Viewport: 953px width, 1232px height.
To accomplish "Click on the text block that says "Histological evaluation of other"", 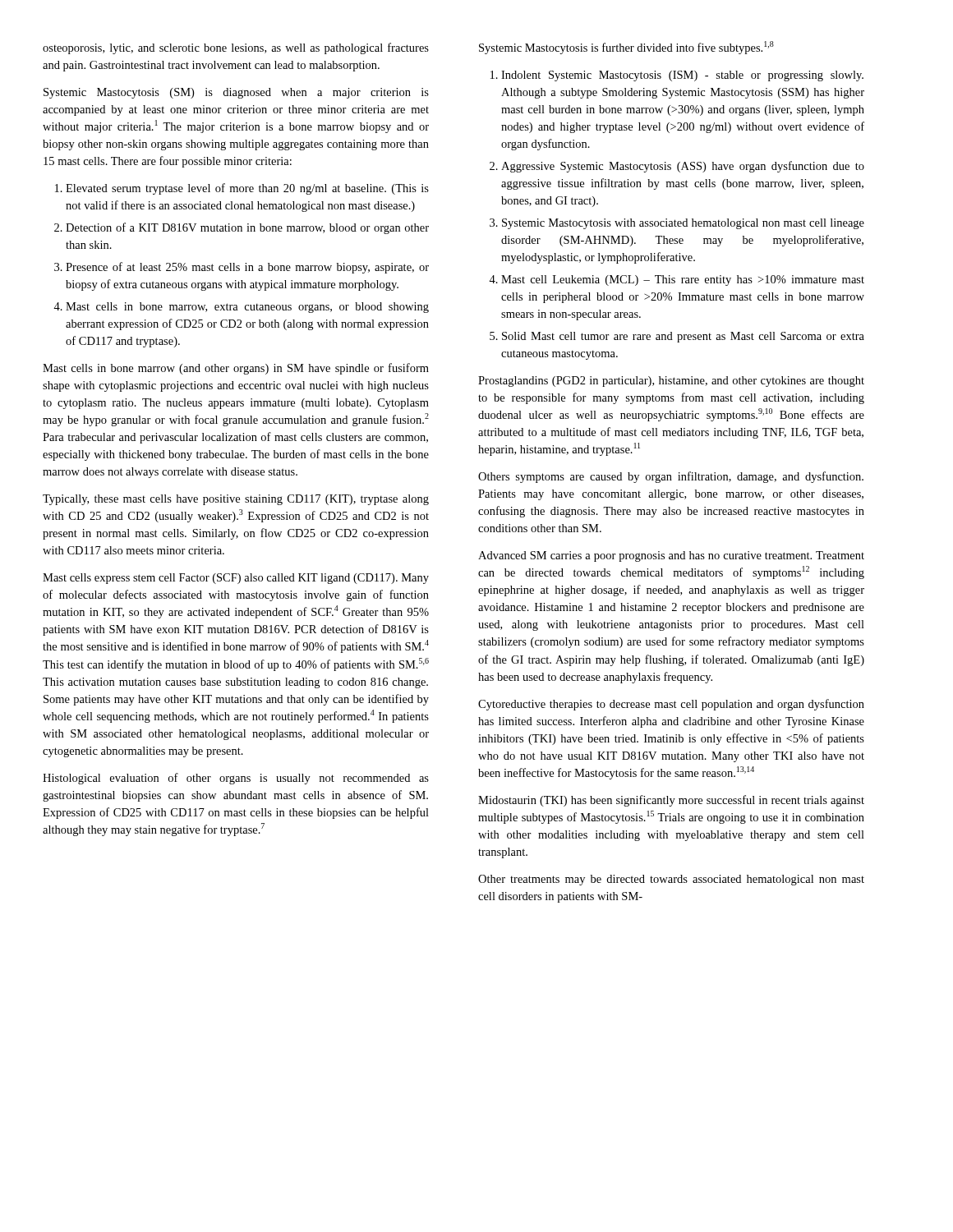I will (236, 804).
